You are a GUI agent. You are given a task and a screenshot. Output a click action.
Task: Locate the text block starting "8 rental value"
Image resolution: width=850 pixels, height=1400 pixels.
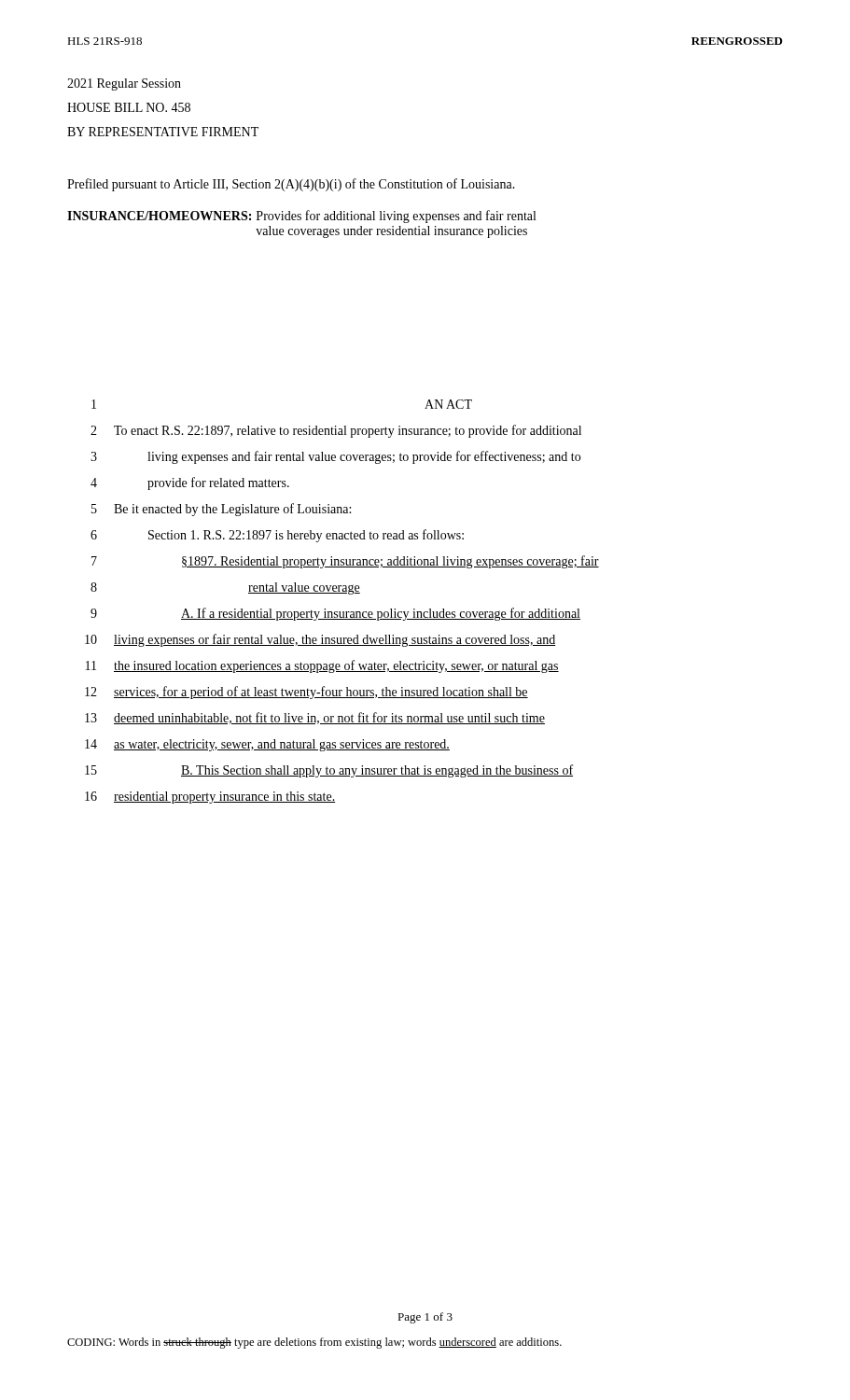(95, 588)
